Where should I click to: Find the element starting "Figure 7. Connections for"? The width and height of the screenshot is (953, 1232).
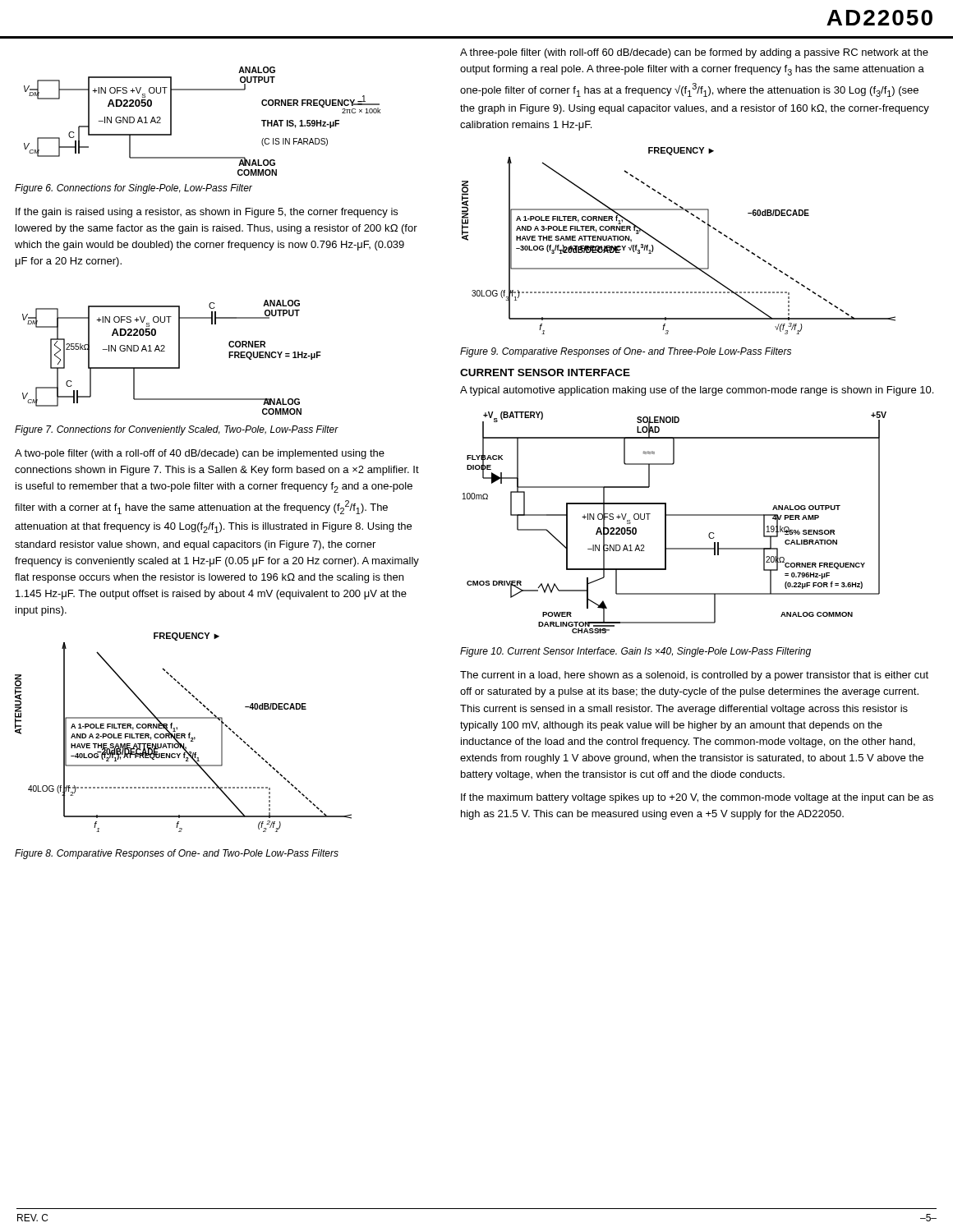click(x=176, y=430)
